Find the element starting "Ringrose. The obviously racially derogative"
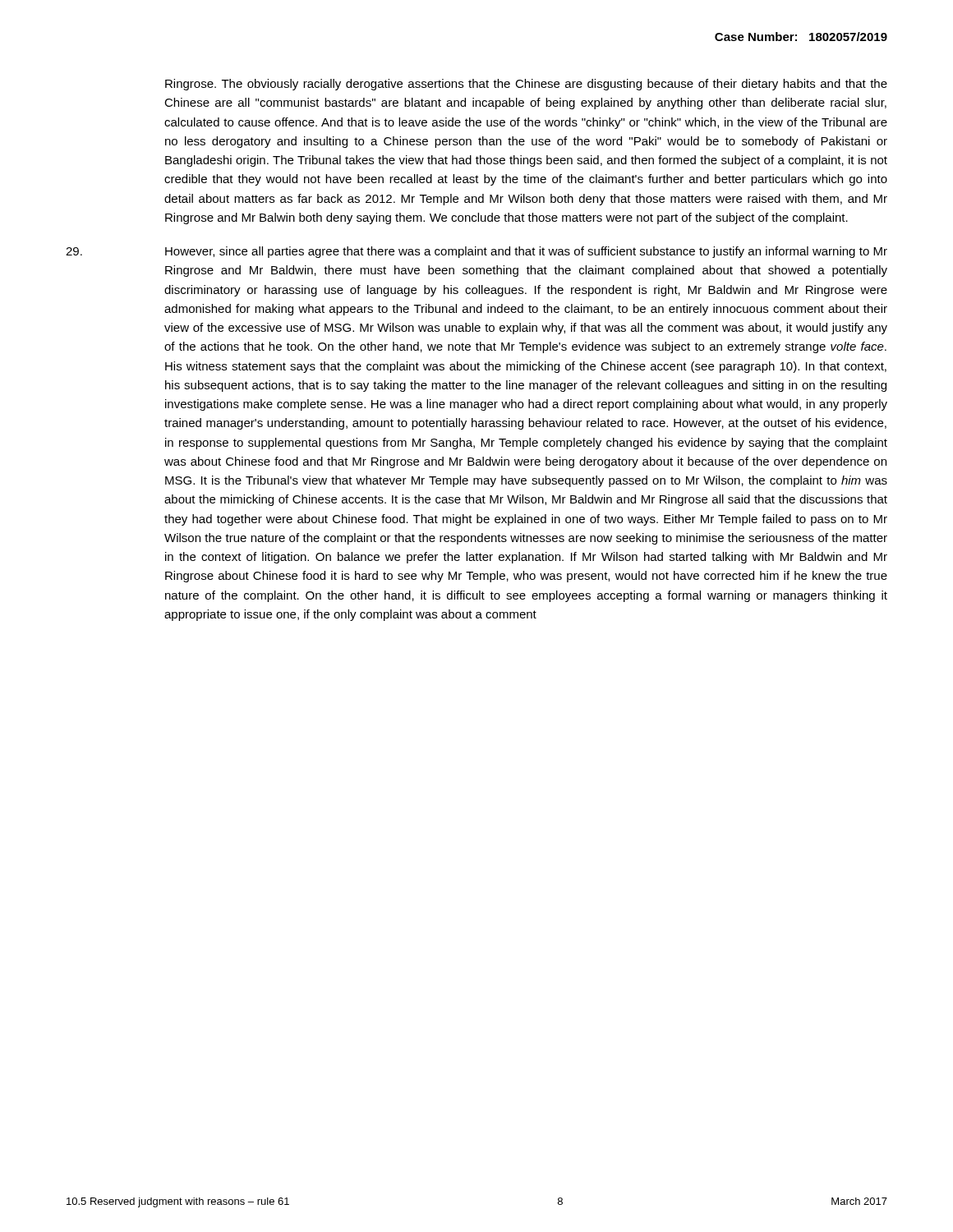Viewport: 953px width, 1232px height. click(x=526, y=150)
